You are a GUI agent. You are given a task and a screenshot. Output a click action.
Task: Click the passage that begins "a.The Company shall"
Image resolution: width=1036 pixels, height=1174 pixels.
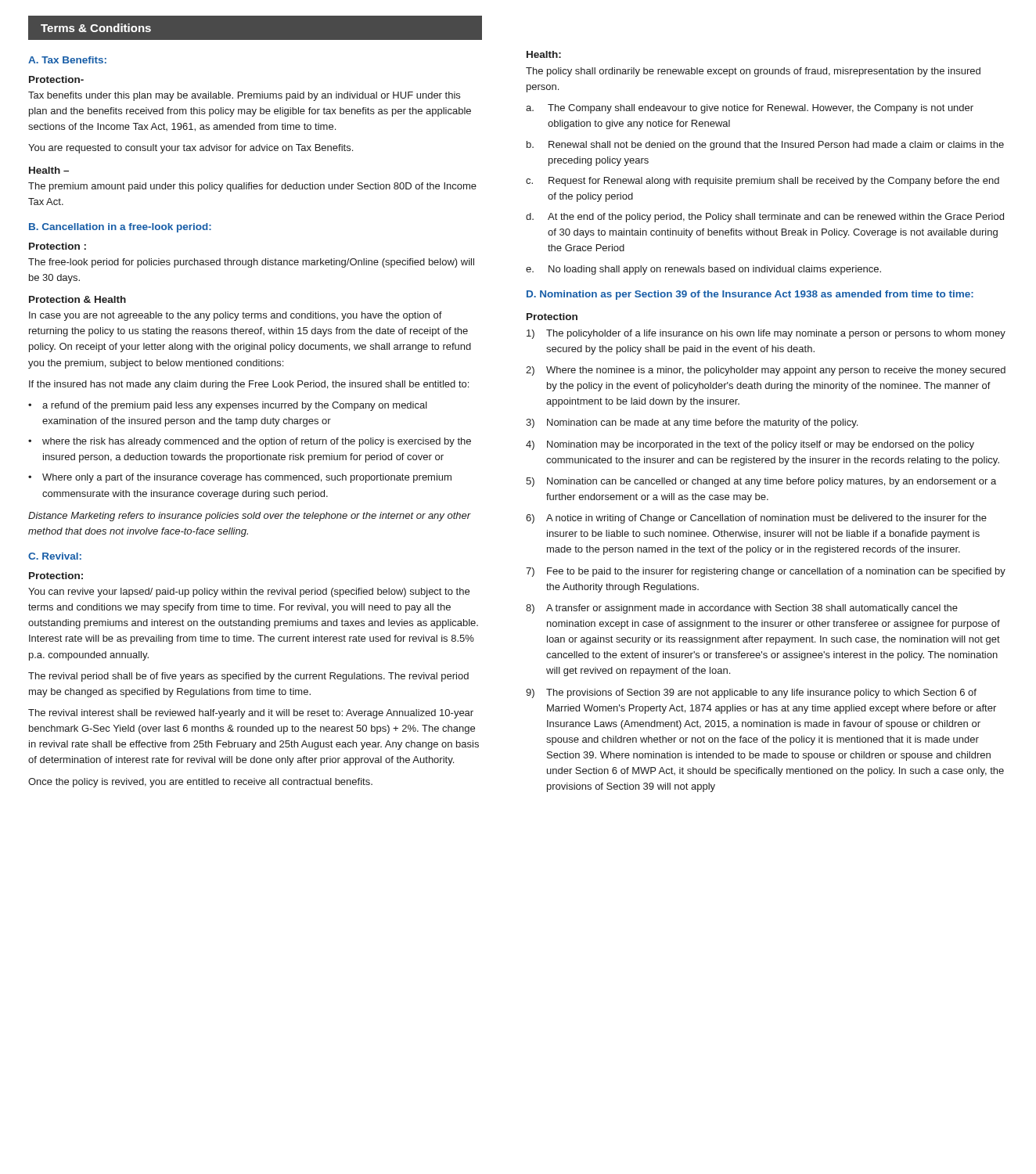(x=750, y=115)
